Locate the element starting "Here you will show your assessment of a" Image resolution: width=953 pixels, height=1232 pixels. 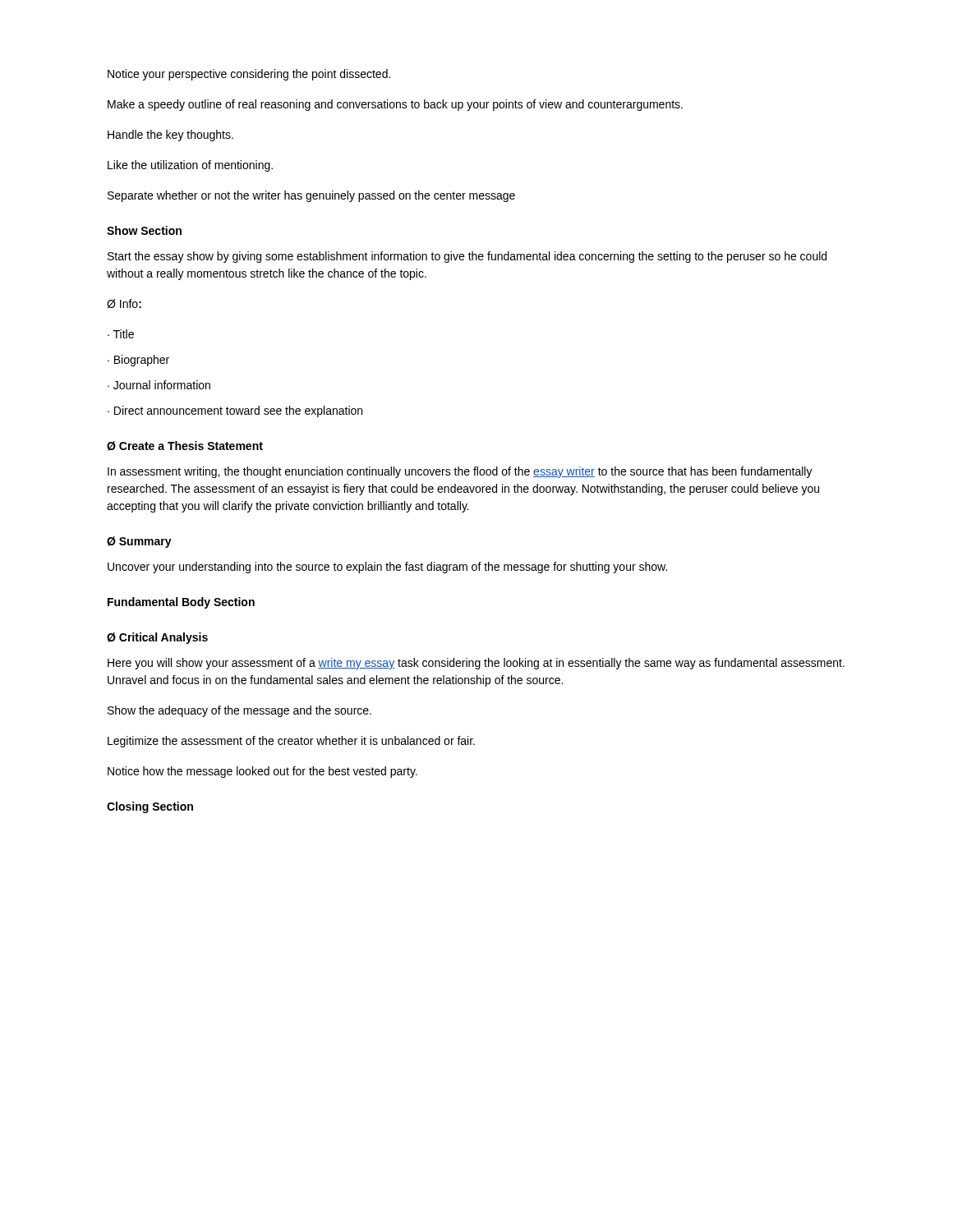[476, 671]
